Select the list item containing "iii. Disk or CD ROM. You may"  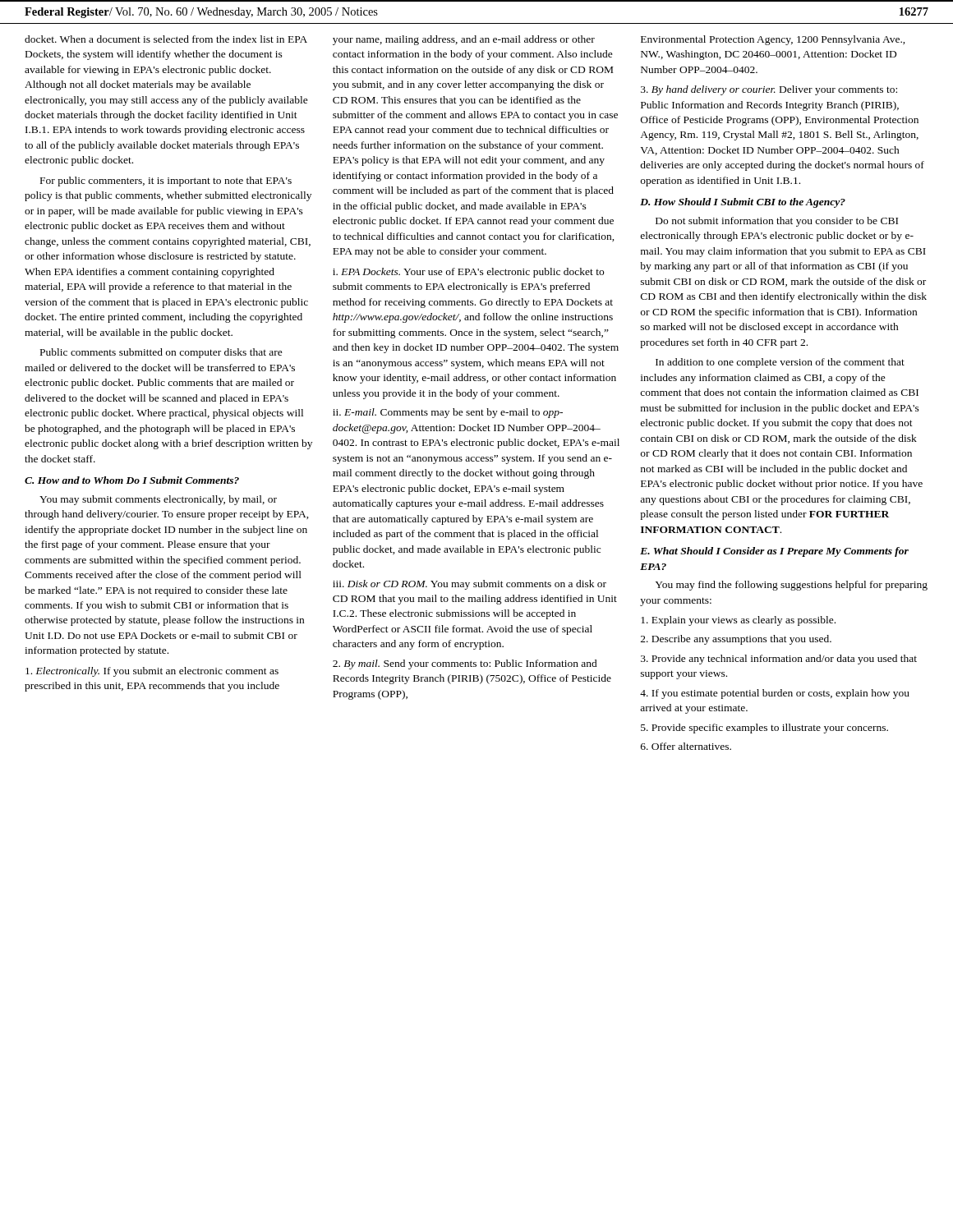pos(477,614)
